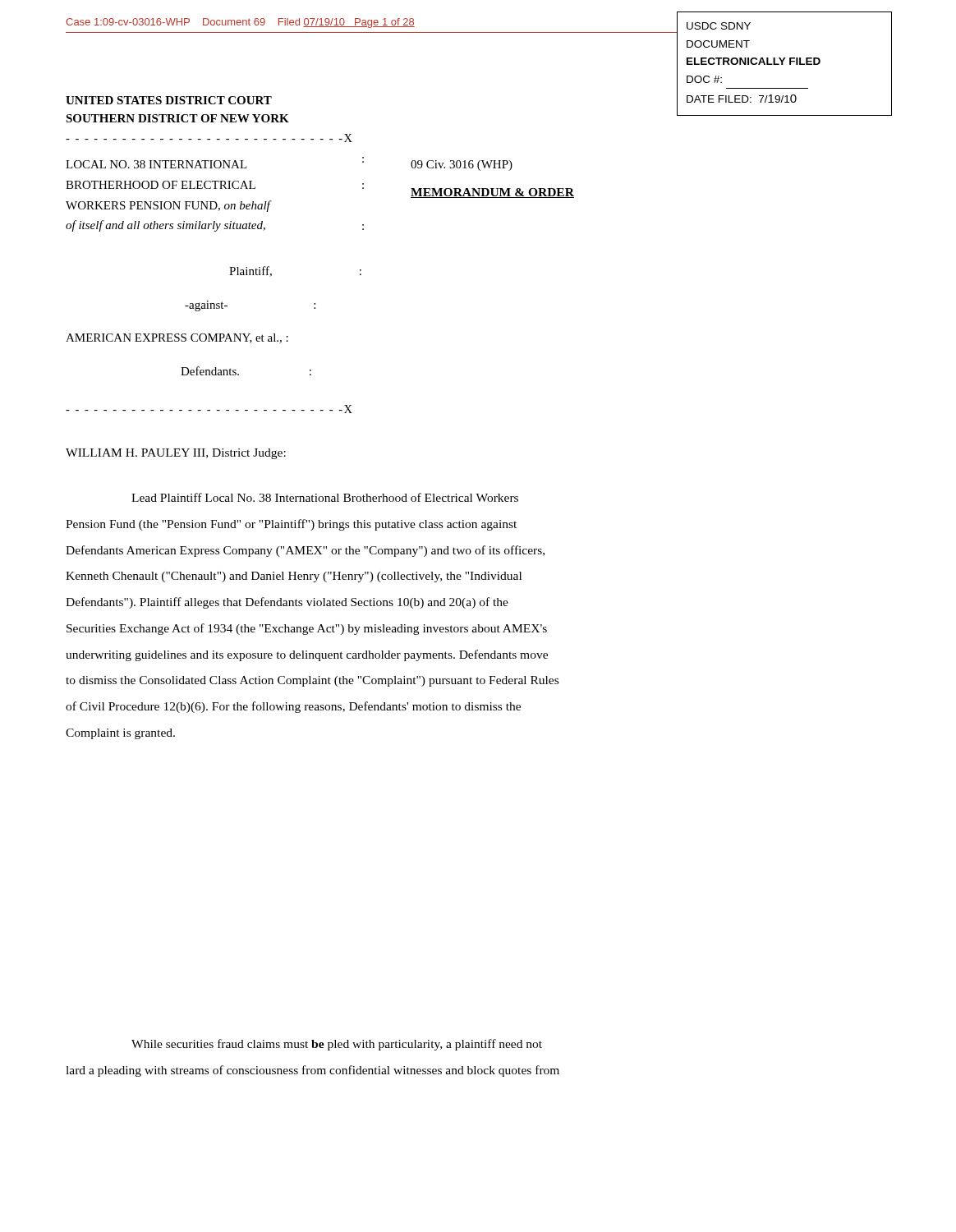Navigate to the element starting "09 Civ. 3016 (WHP)"
Image resolution: width=956 pixels, height=1232 pixels.
tap(462, 164)
